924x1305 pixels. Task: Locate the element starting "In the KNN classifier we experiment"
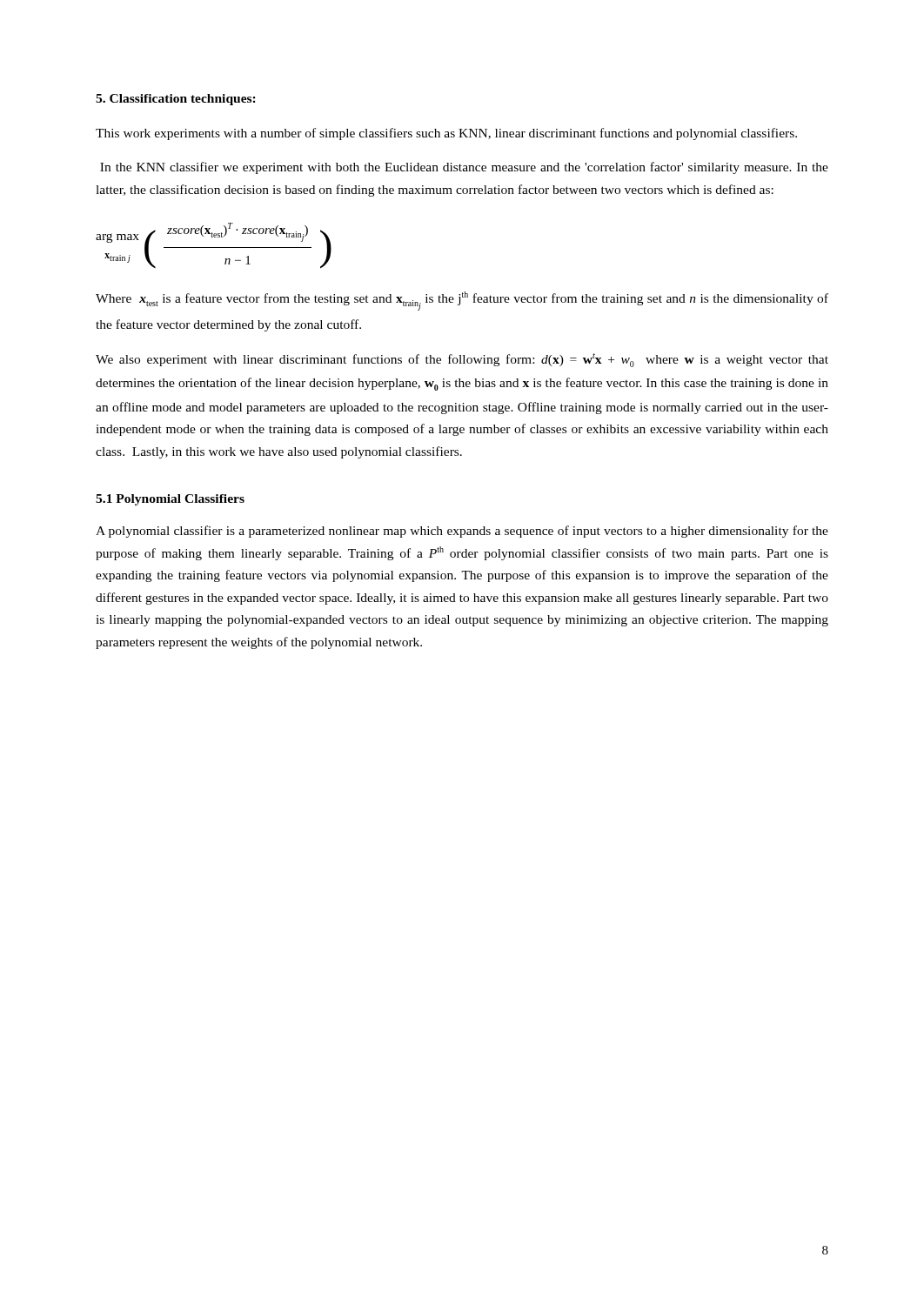tap(462, 178)
